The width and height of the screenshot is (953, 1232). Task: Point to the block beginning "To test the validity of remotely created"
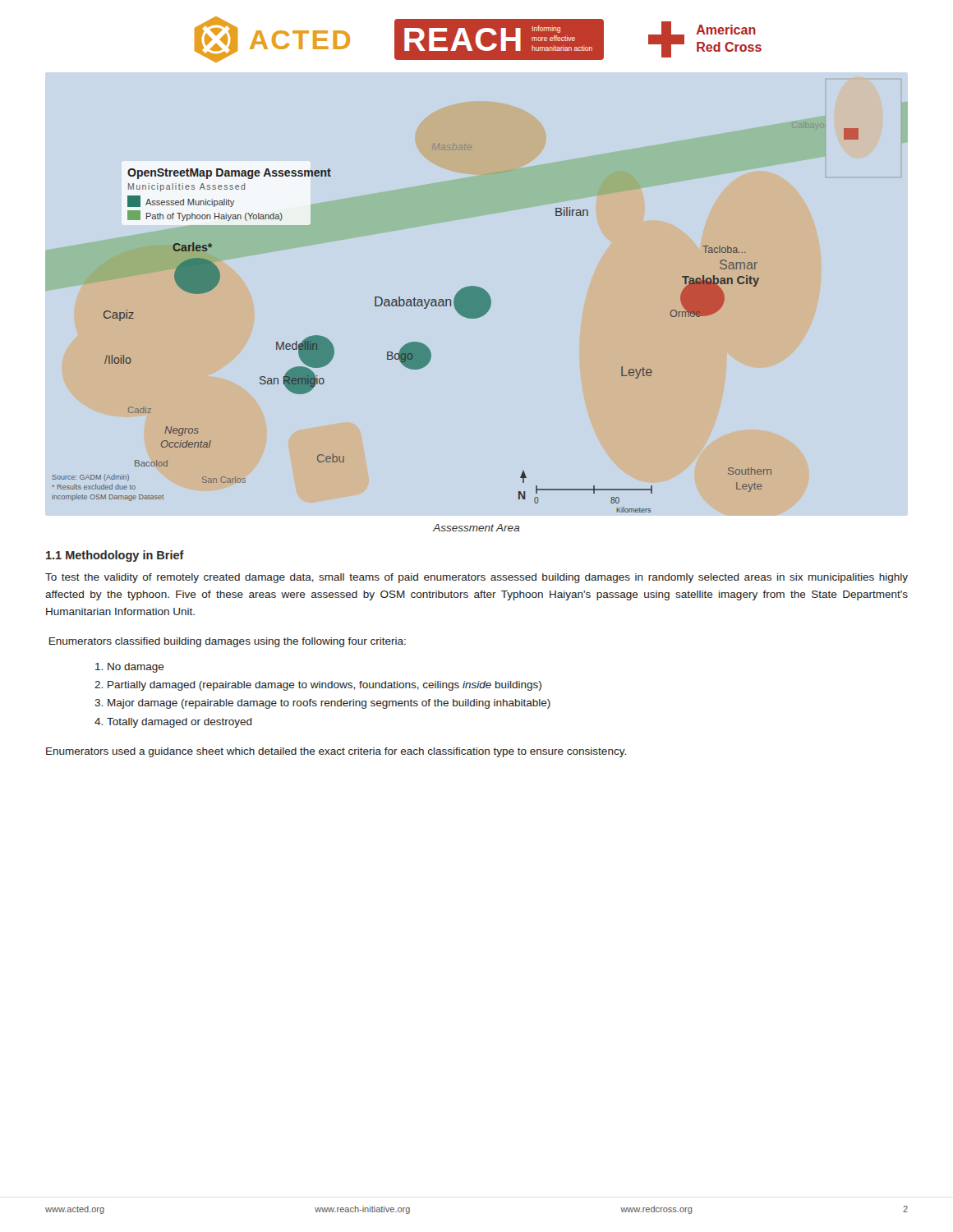pos(476,594)
